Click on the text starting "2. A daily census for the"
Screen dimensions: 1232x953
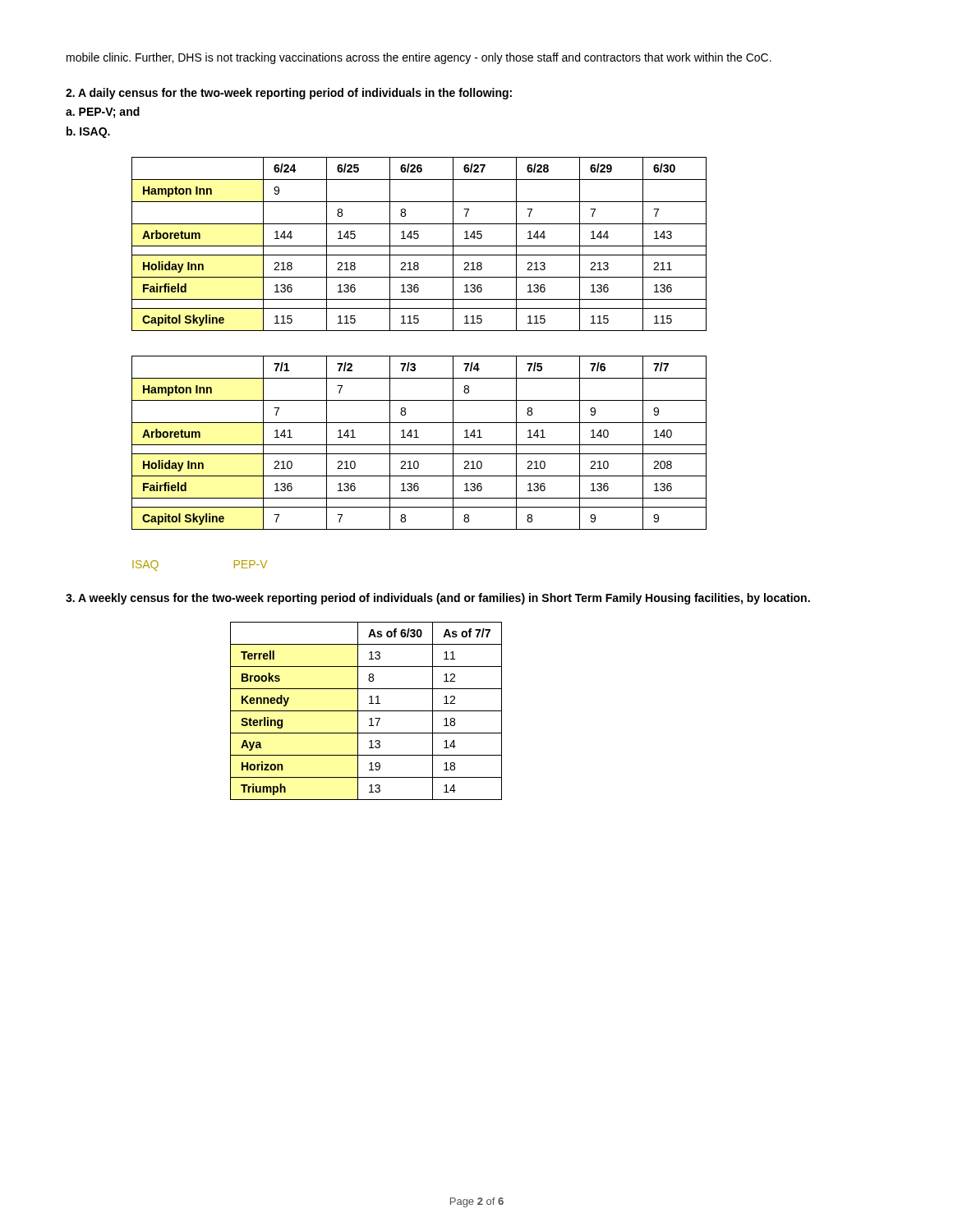(x=289, y=94)
